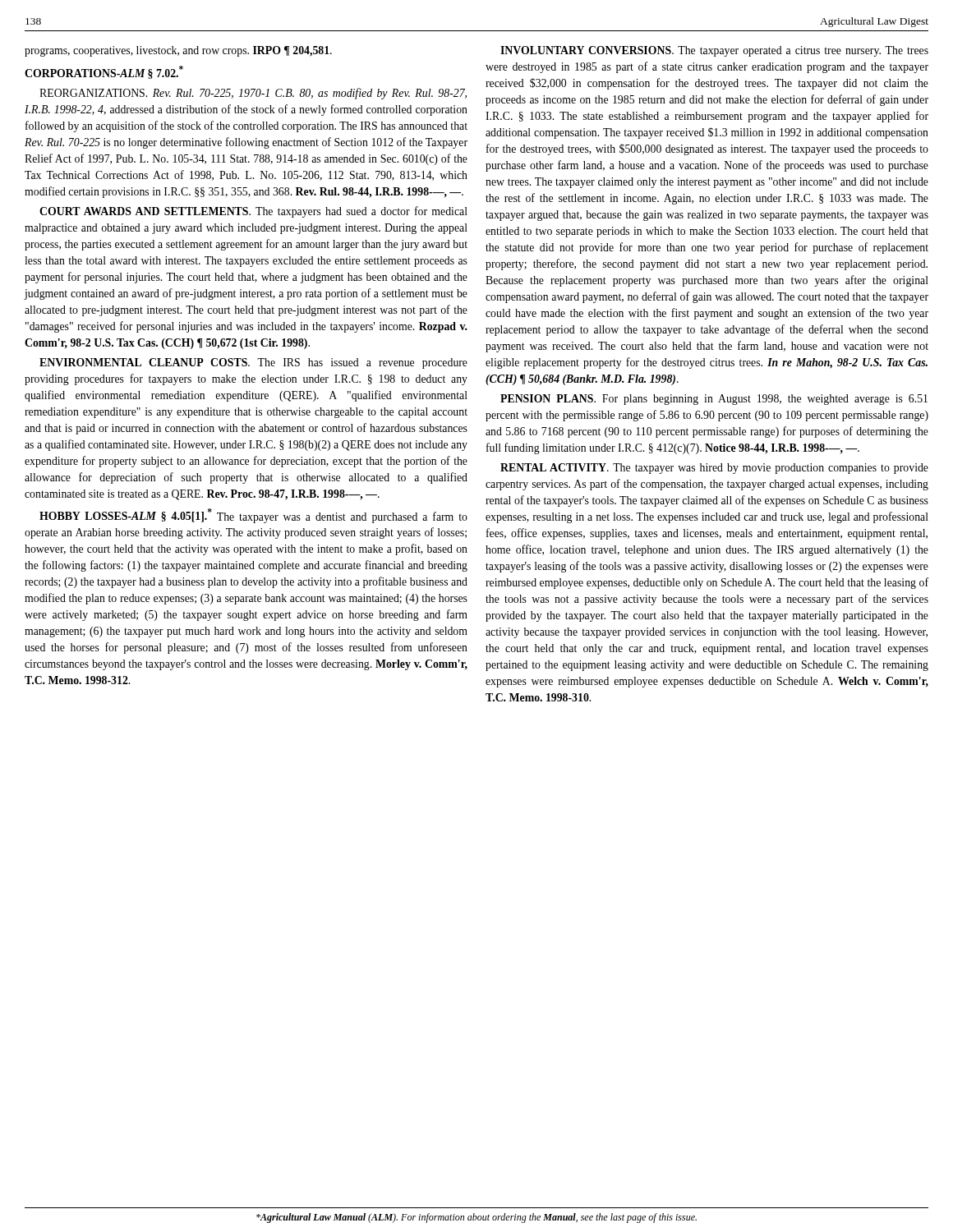This screenshot has width=953, height=1232.
Task: Click on the text starting "RENTAL ACTIVITY. The taxpayer was hired"
Action: tap(707, 583)
